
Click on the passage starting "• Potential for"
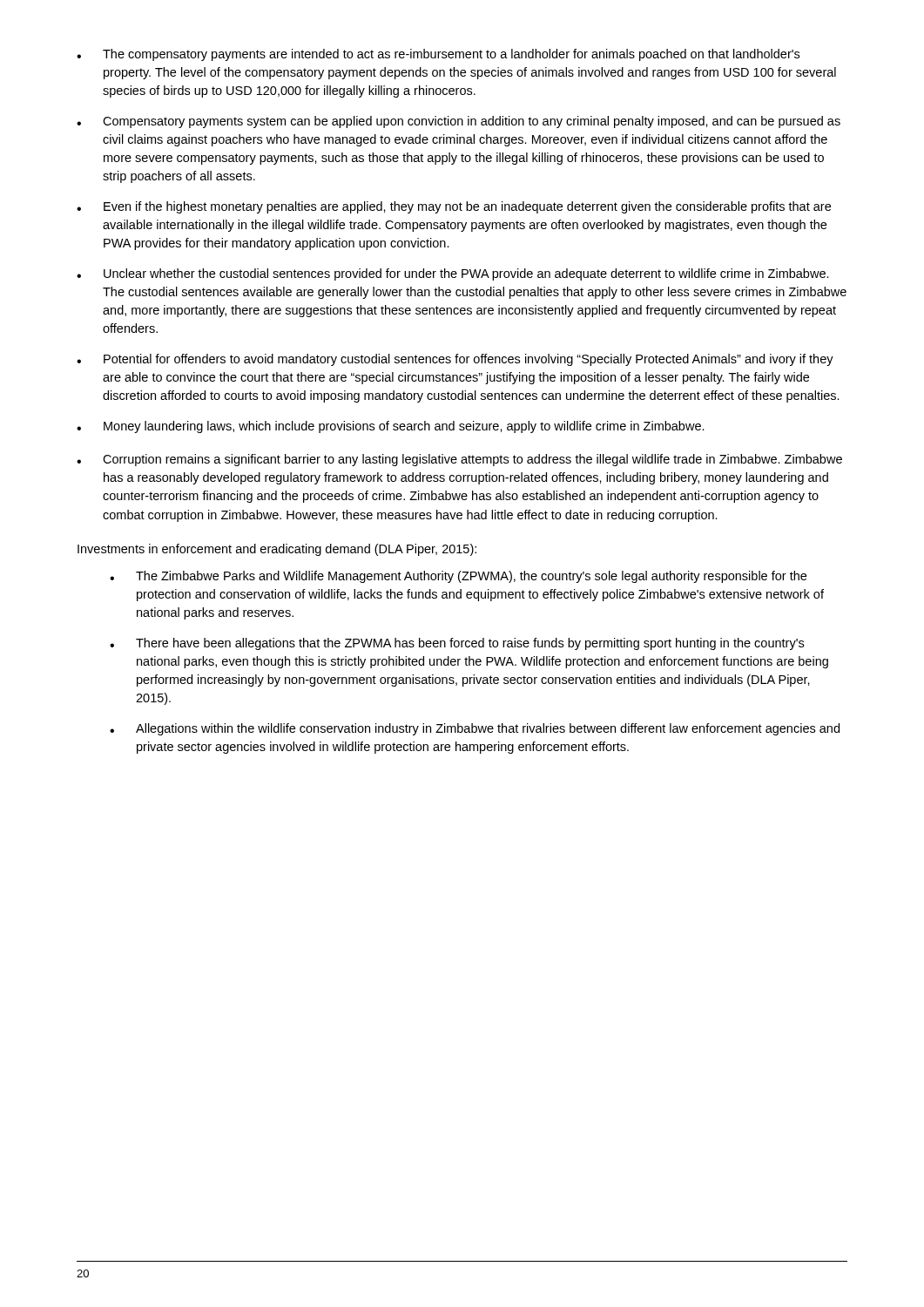pyautogui.click(x=462, y=378)
